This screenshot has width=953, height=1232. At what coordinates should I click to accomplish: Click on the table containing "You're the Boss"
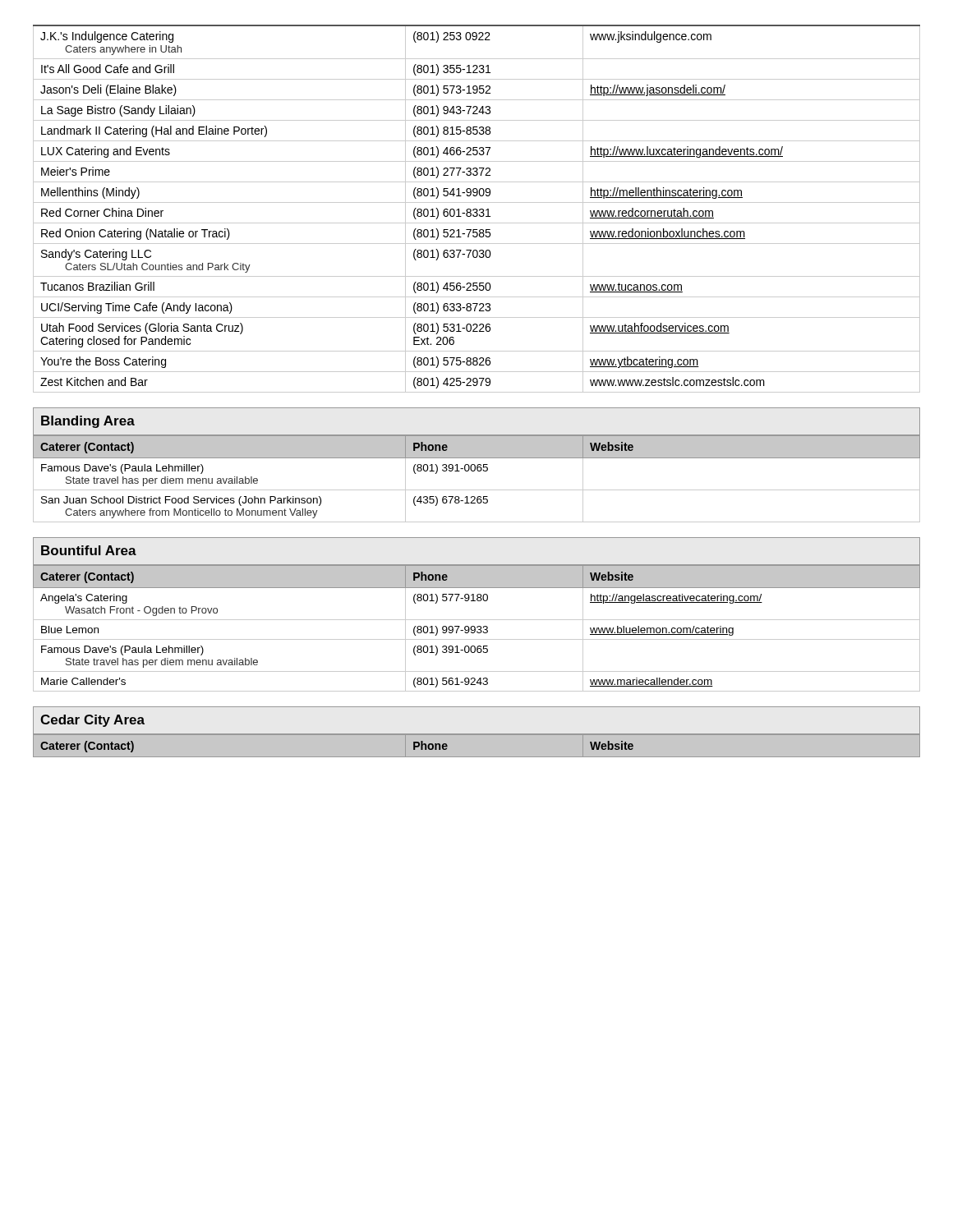pos(476,209)
